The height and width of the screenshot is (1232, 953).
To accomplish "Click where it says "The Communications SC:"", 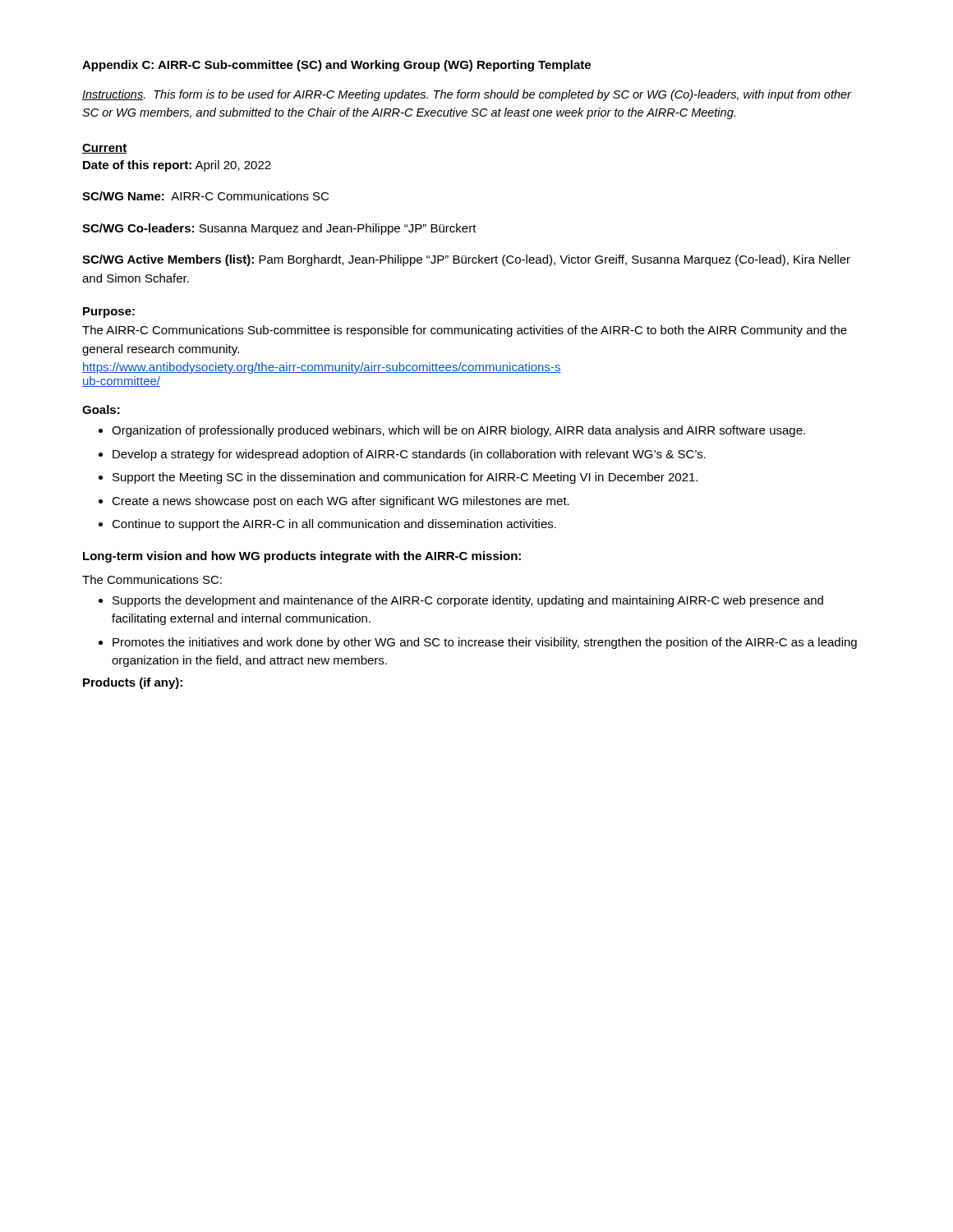I will click(152, 579).
